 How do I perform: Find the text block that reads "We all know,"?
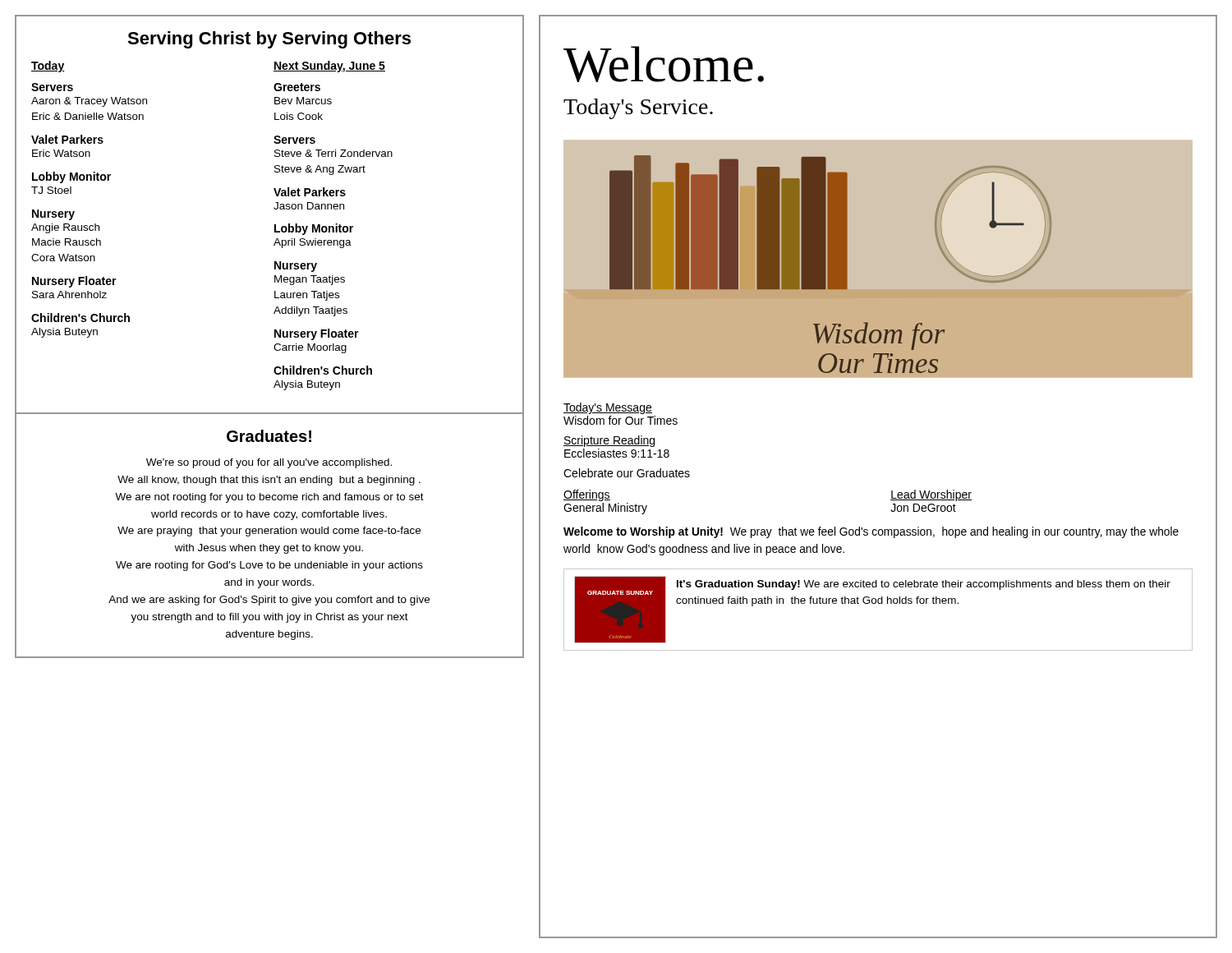pos(269,479)
